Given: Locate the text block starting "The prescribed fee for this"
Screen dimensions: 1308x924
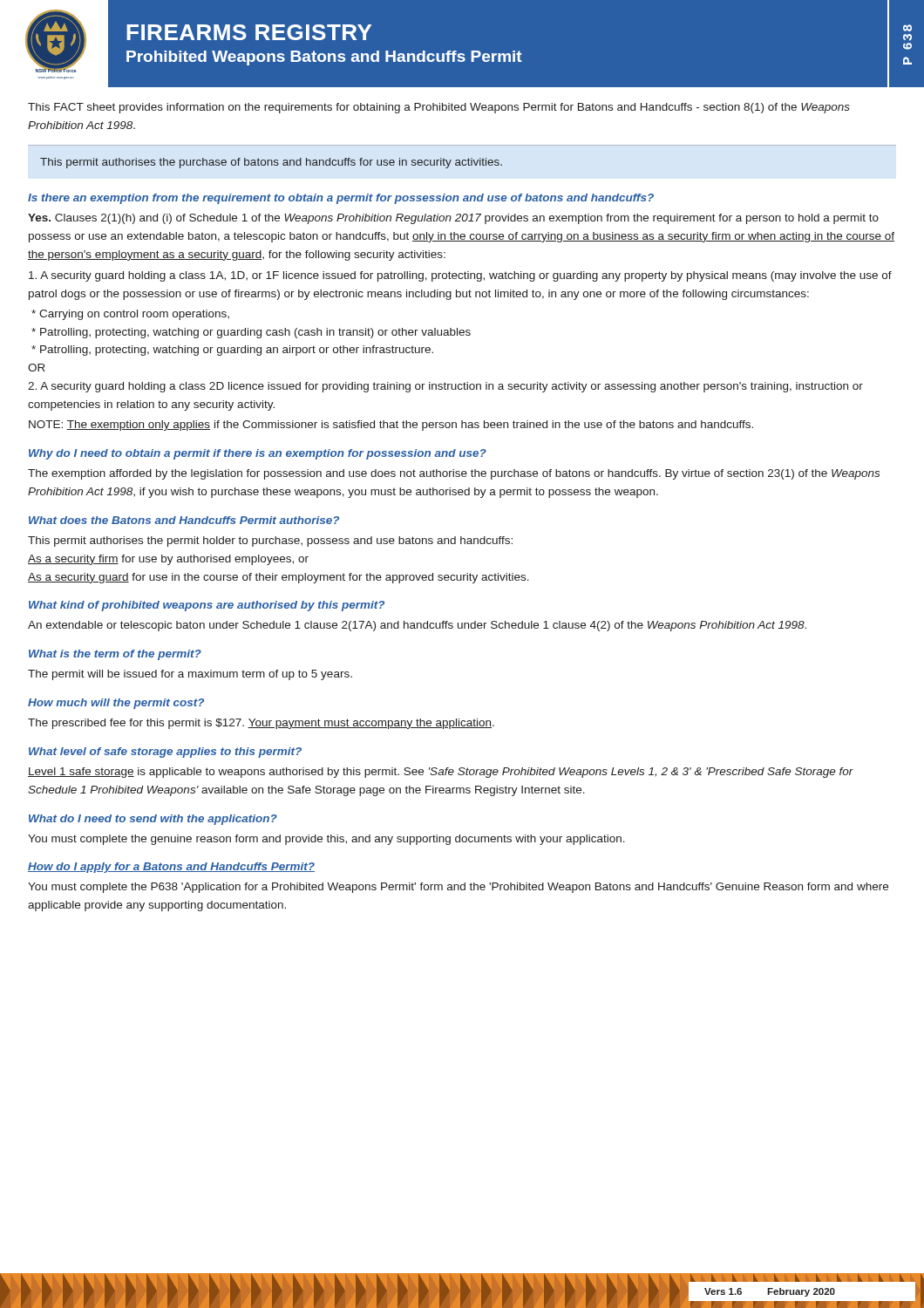Looking at the screenshot, I should [261, 722].
